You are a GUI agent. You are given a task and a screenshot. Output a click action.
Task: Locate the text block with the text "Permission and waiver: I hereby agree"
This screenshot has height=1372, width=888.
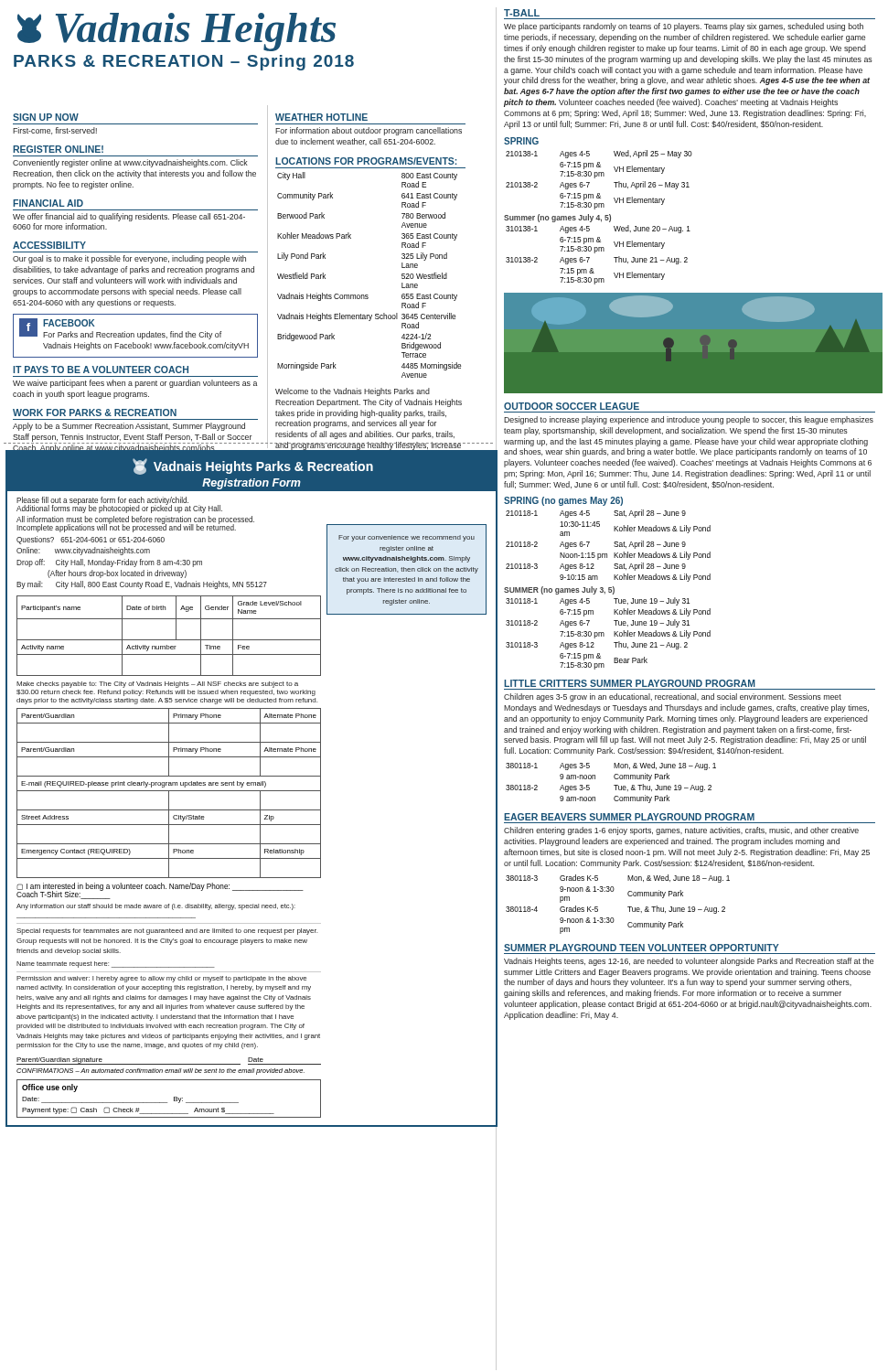pyautogui.click(x=168, y=1012)
